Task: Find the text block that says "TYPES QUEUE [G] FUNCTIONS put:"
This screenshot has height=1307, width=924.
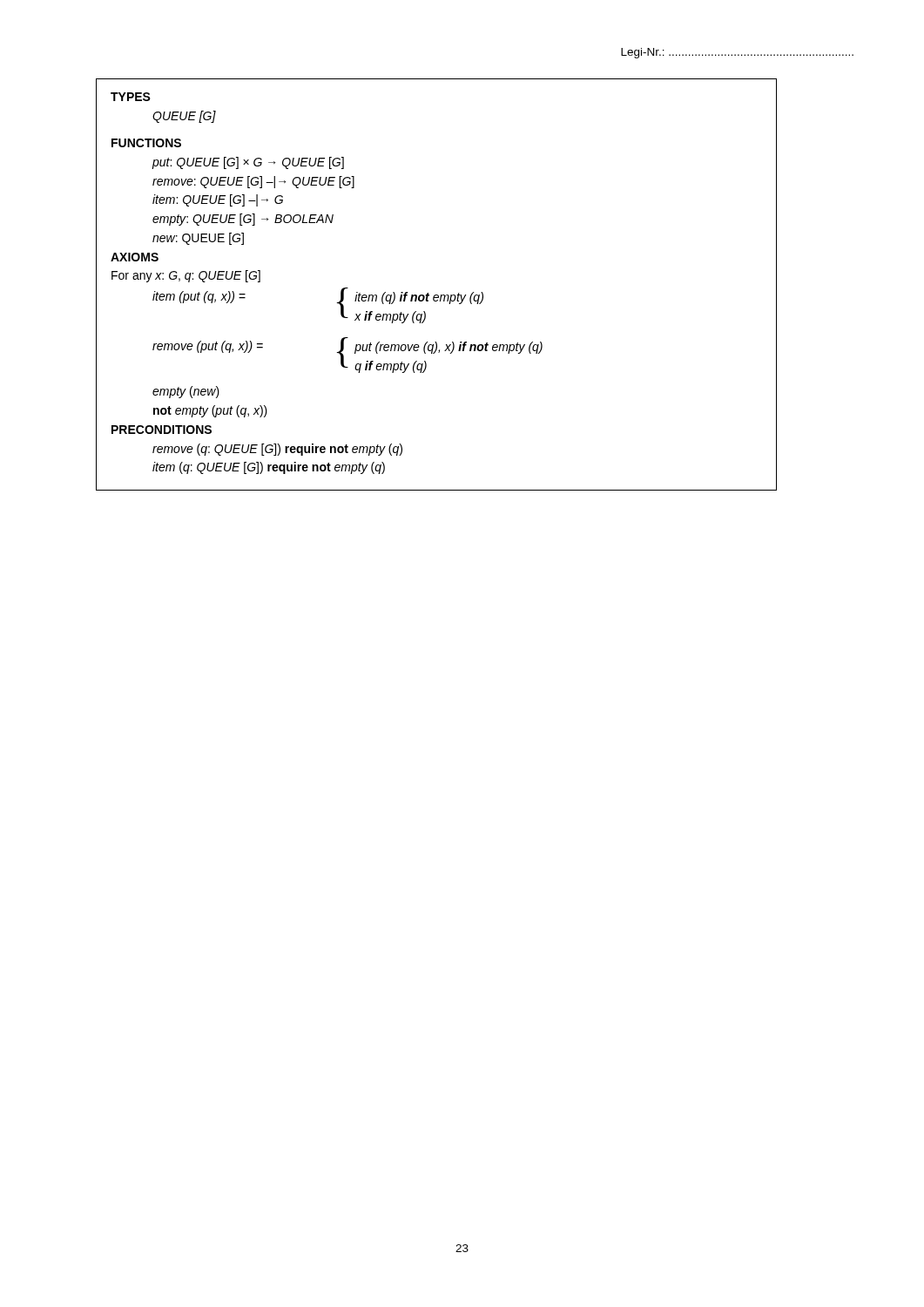Action: pos(436,283)
